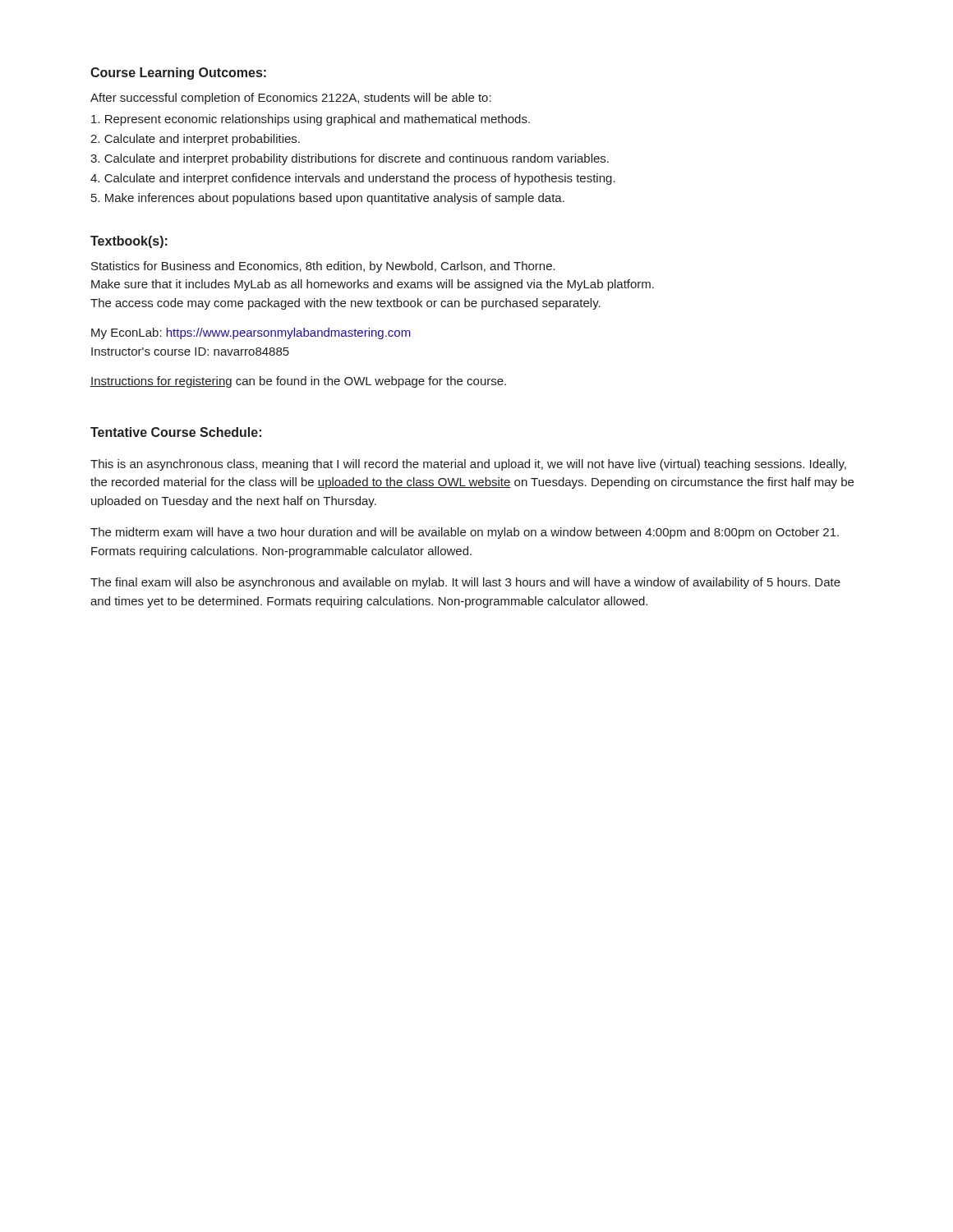This screenshot has width=953, height=1232.
Task: Select the text block that says "Statistics for Business and Economics, 8th edition, by"
Action: [x=373, y=284]
